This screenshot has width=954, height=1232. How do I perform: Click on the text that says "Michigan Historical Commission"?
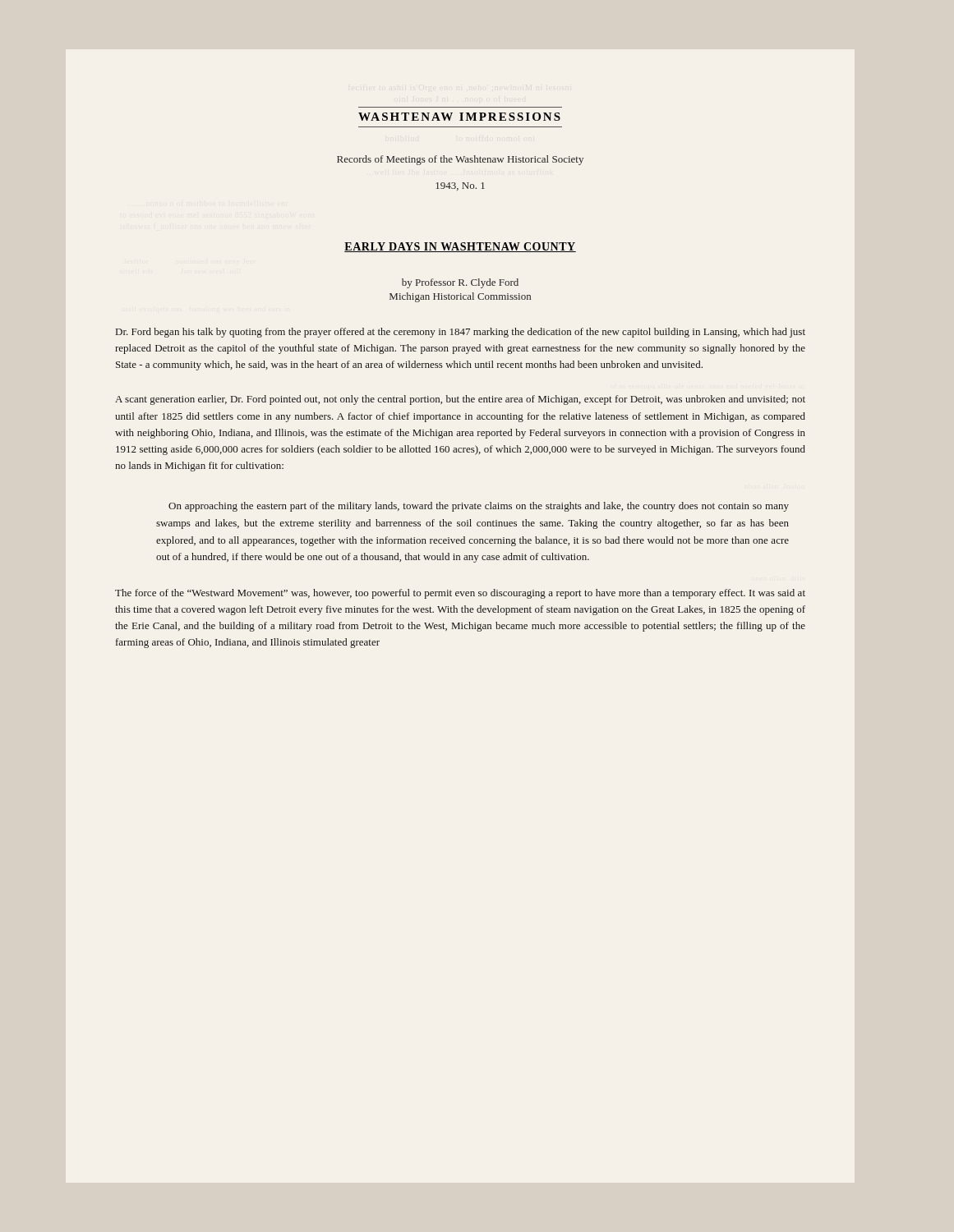pyautogui.click(x=460, y=296)
